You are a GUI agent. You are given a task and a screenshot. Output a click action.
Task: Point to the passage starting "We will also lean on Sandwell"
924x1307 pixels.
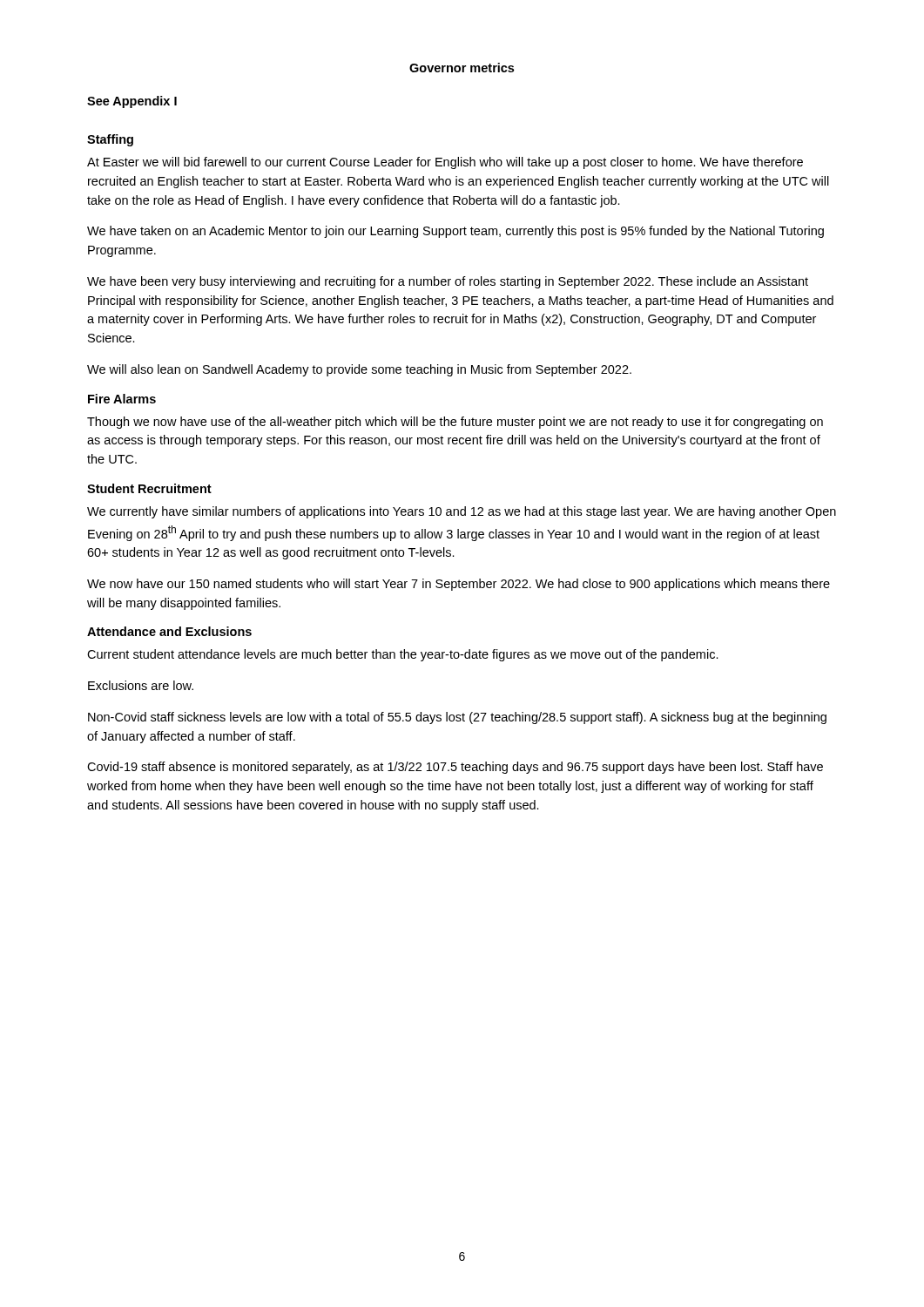point(360,369)
